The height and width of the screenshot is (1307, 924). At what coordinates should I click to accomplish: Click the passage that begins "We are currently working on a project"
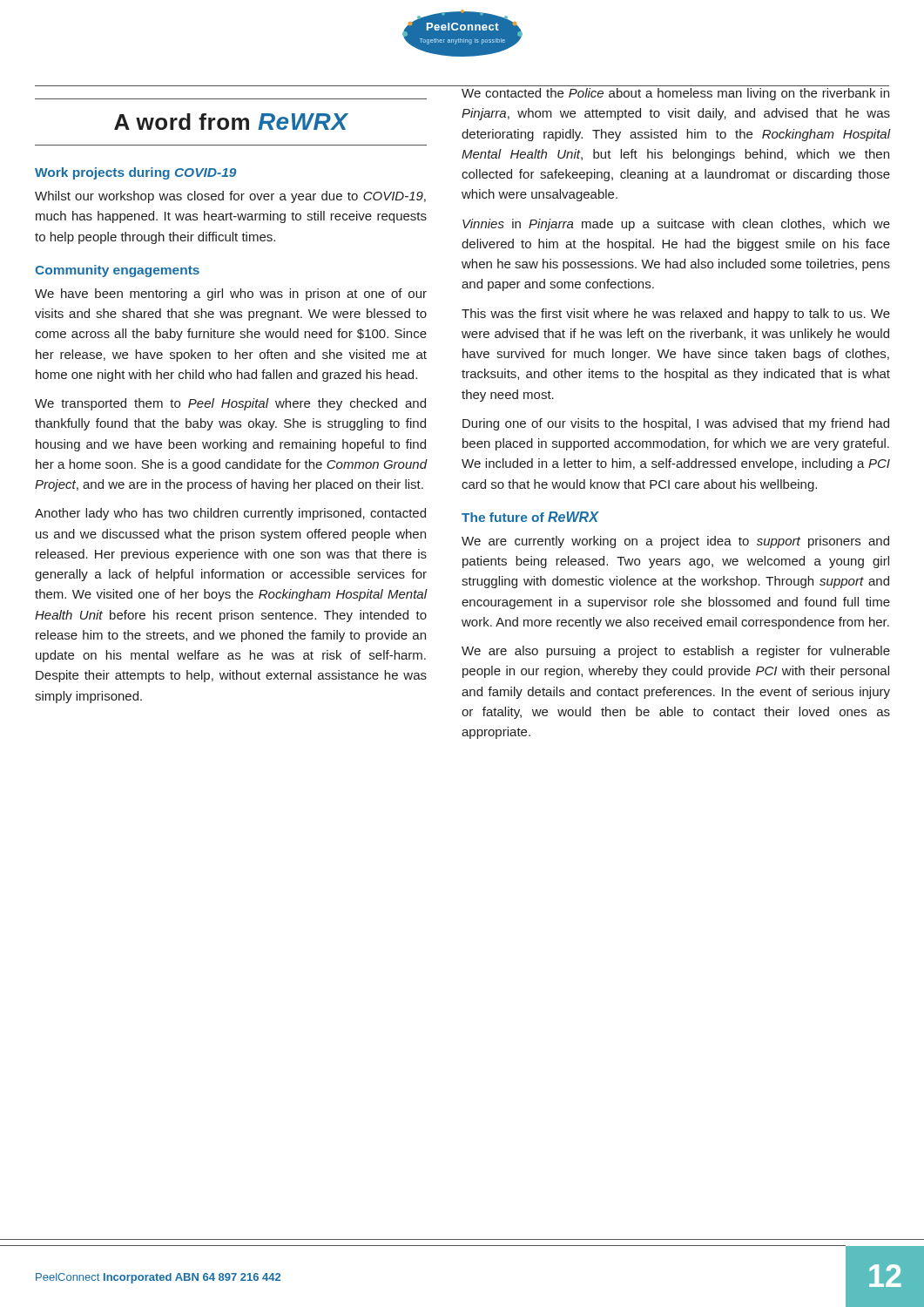tap(676, 581)
